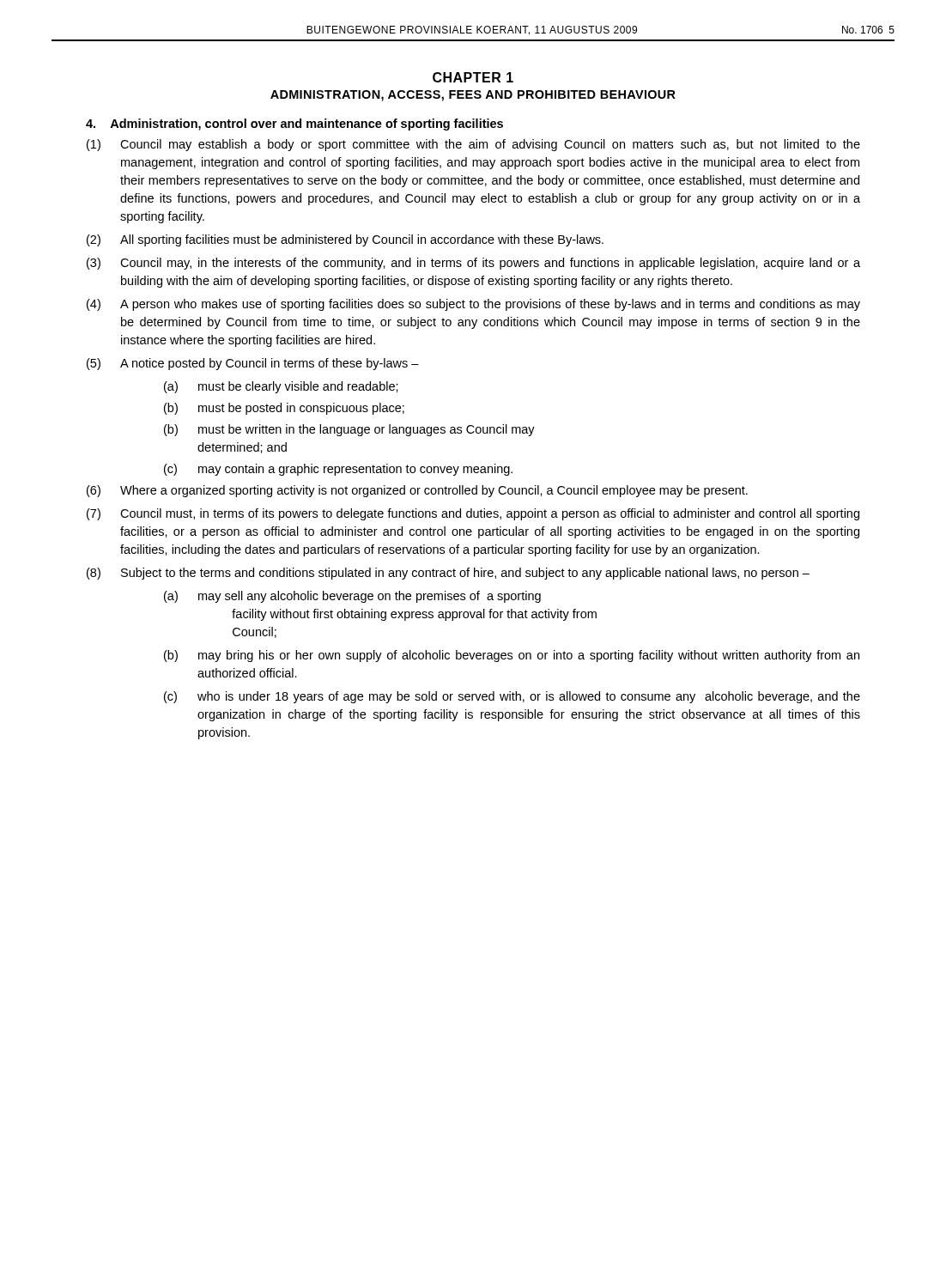
Task: Navigate to the text block starting "4. Administration, control"
Action: point(295,124)
